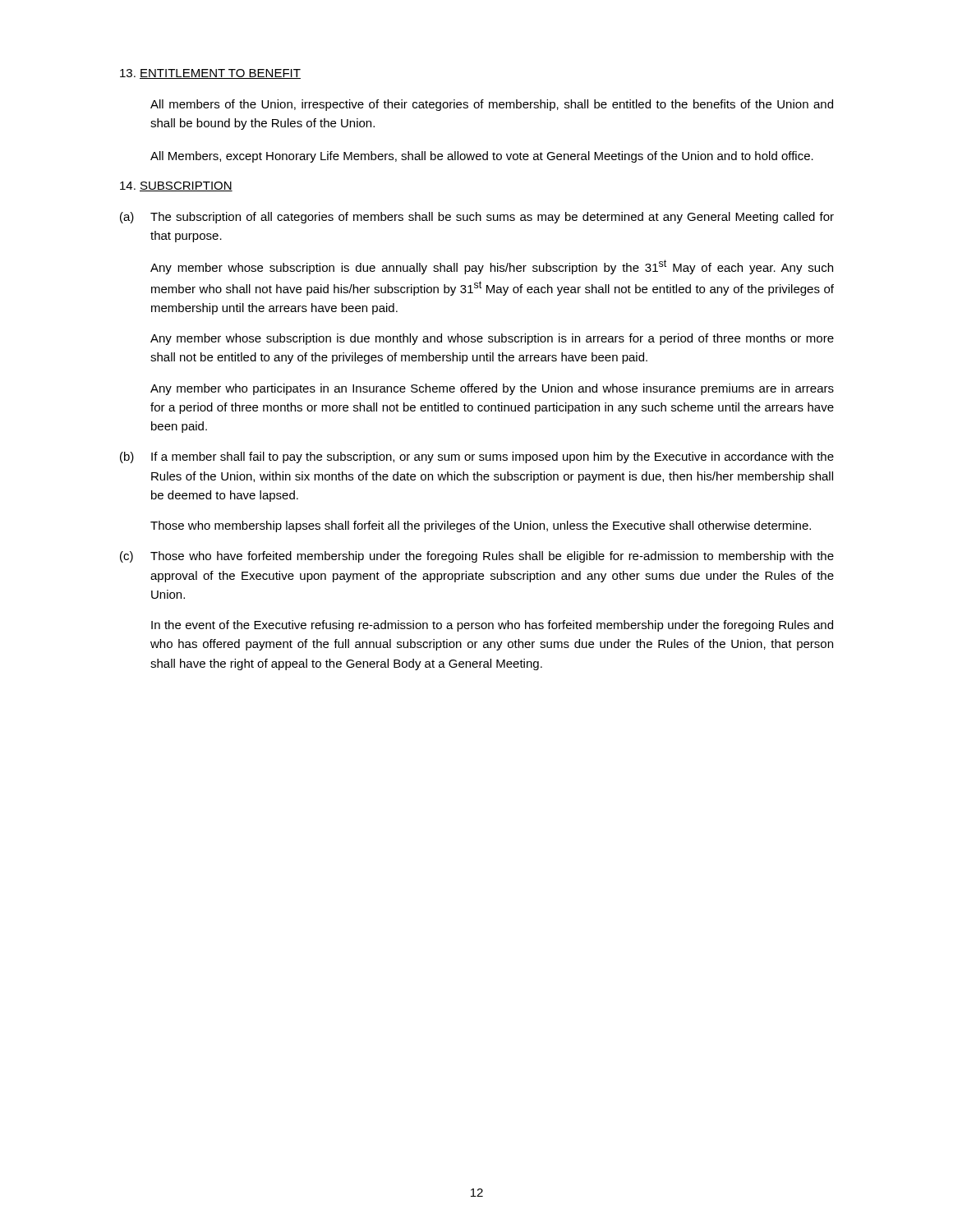Click the passage that begins "(b) If a member shall fail to"

[476, 491]
